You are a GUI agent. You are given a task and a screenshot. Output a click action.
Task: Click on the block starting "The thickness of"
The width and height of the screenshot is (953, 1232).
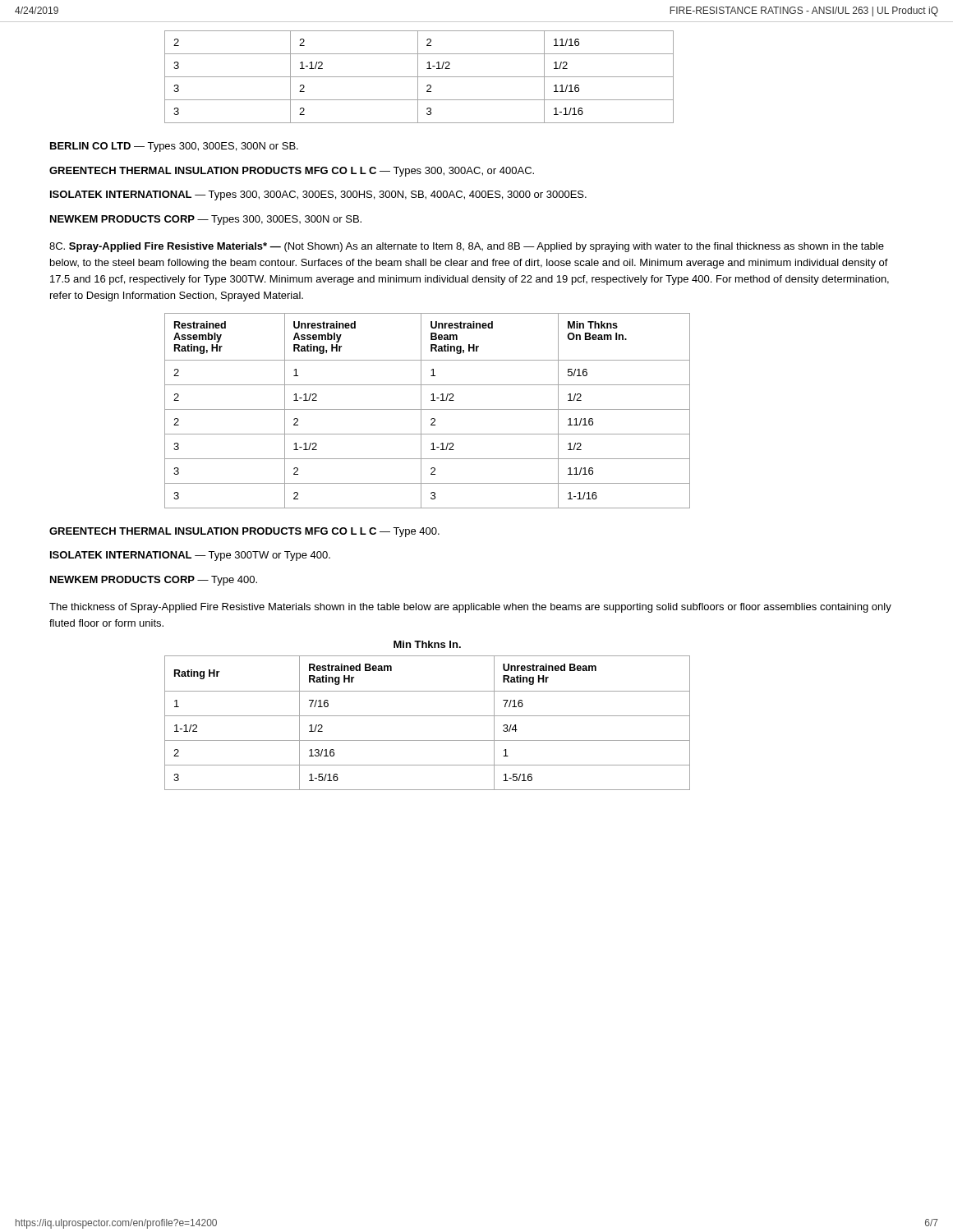coord(470,615)
